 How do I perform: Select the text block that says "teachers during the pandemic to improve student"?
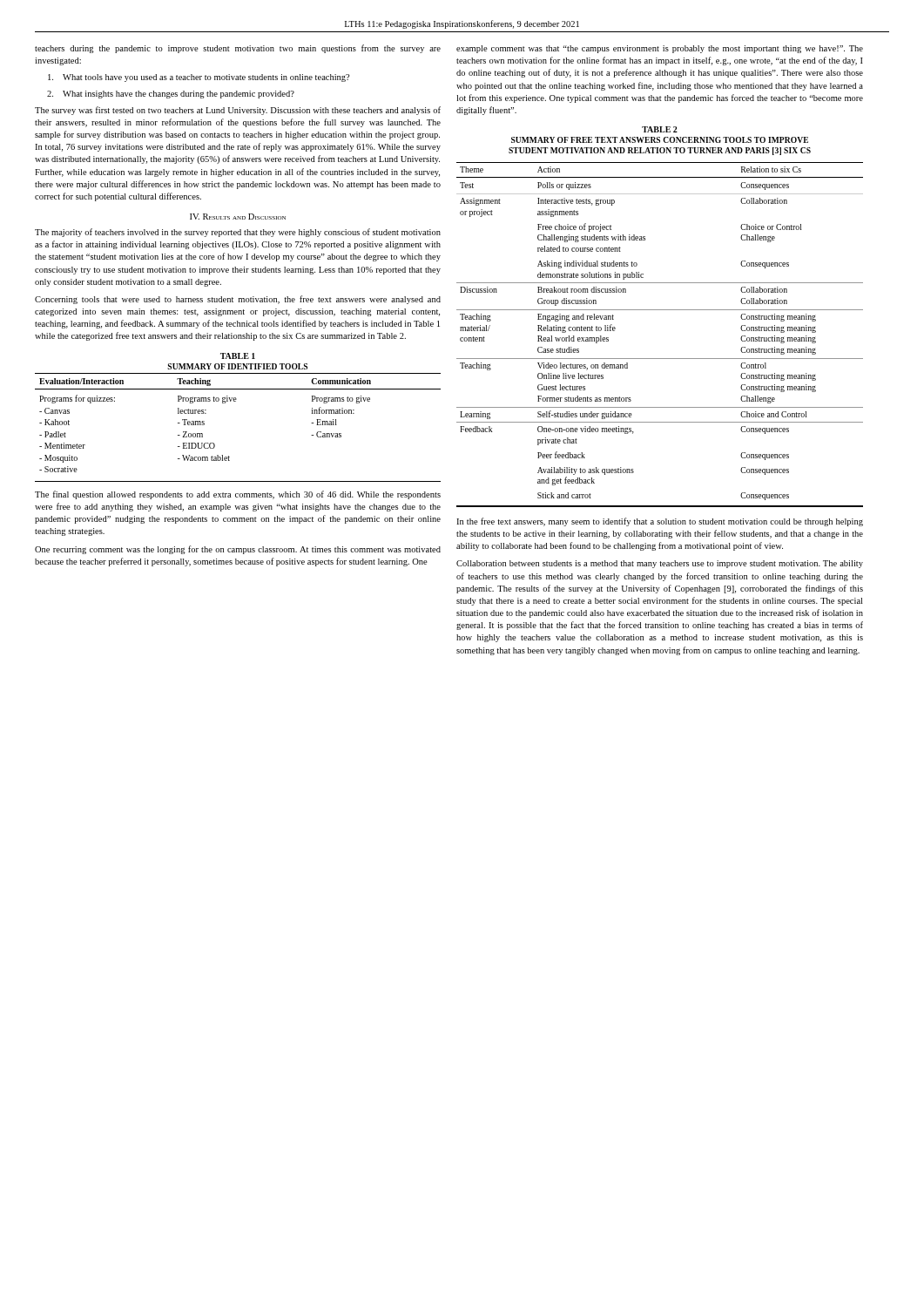click(238, 55)
